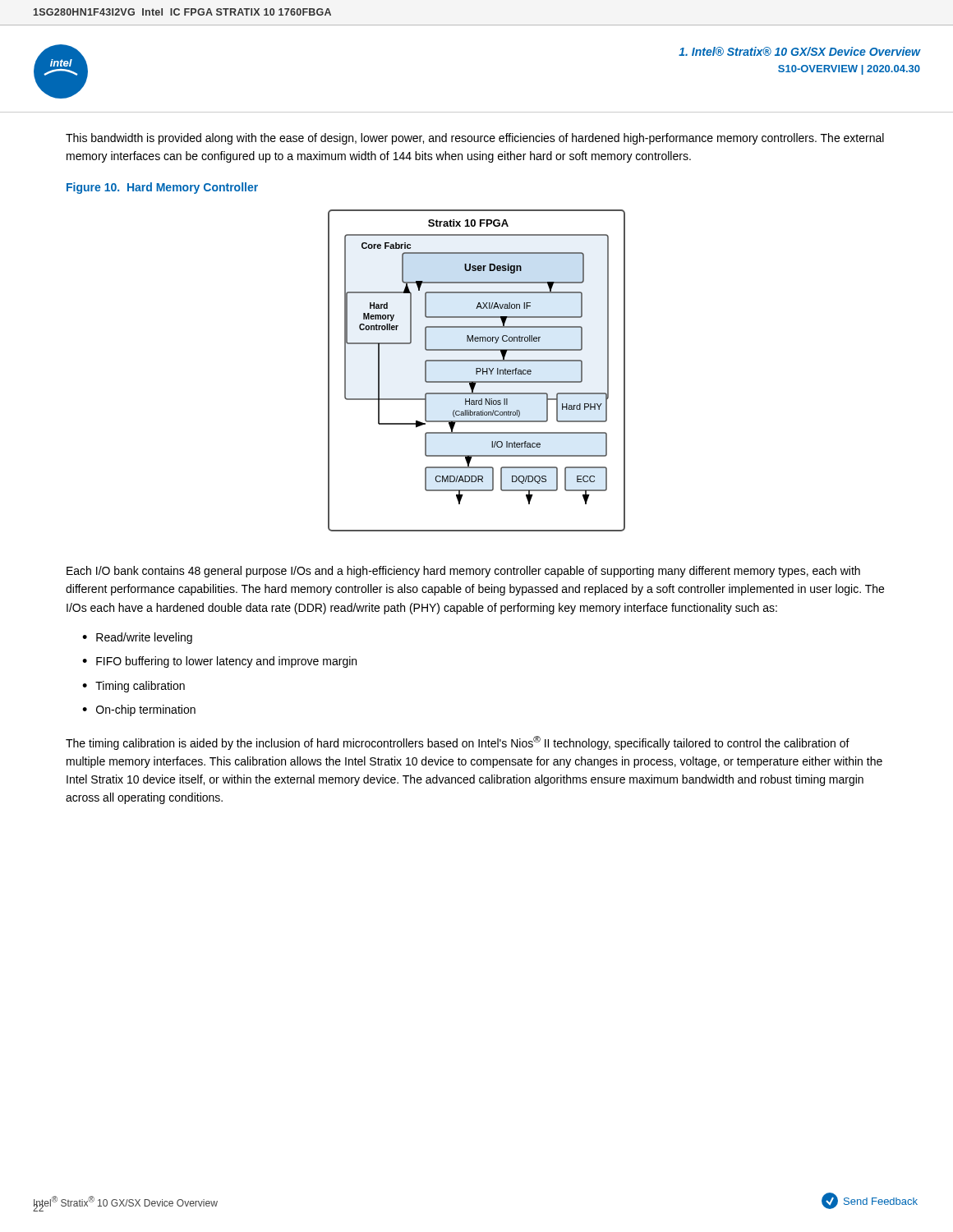The height and width of the screenshot is (1232, 953).
Task: Locate the schematic
Action: pos(476,374)
